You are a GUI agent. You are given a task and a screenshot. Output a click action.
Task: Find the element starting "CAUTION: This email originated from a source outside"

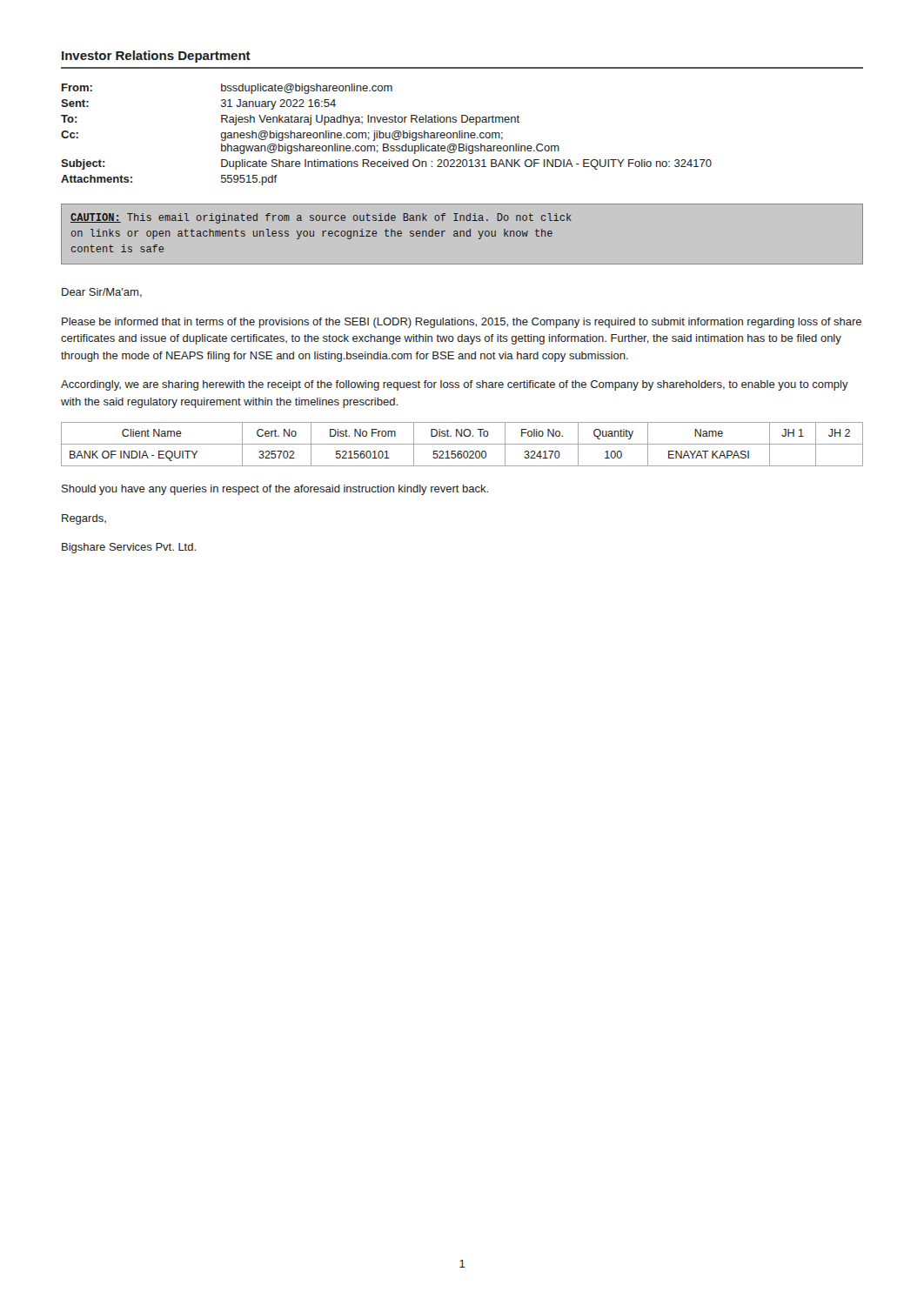(x=321, y=234)
